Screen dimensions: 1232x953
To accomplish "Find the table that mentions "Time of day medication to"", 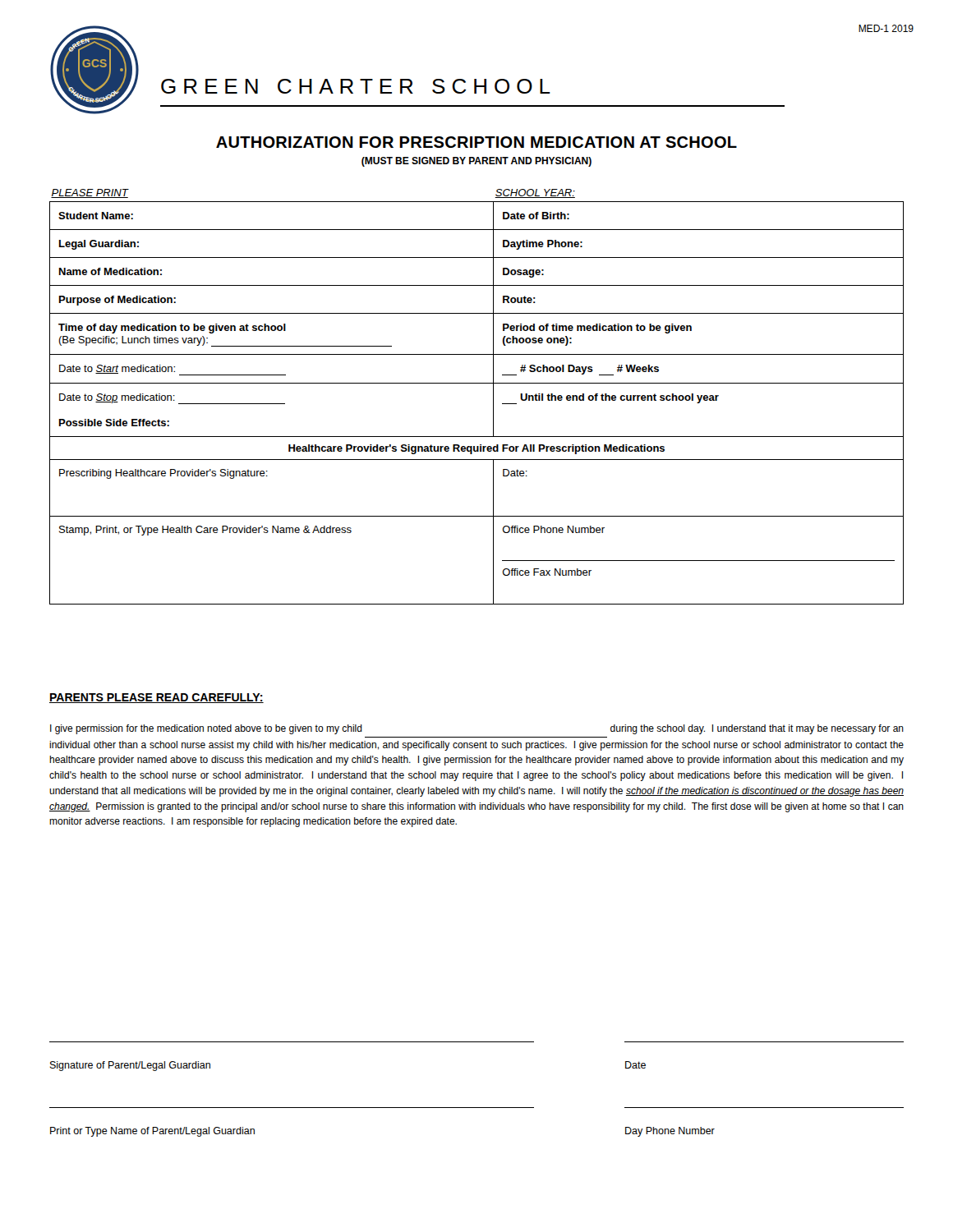I will point(476,394).
